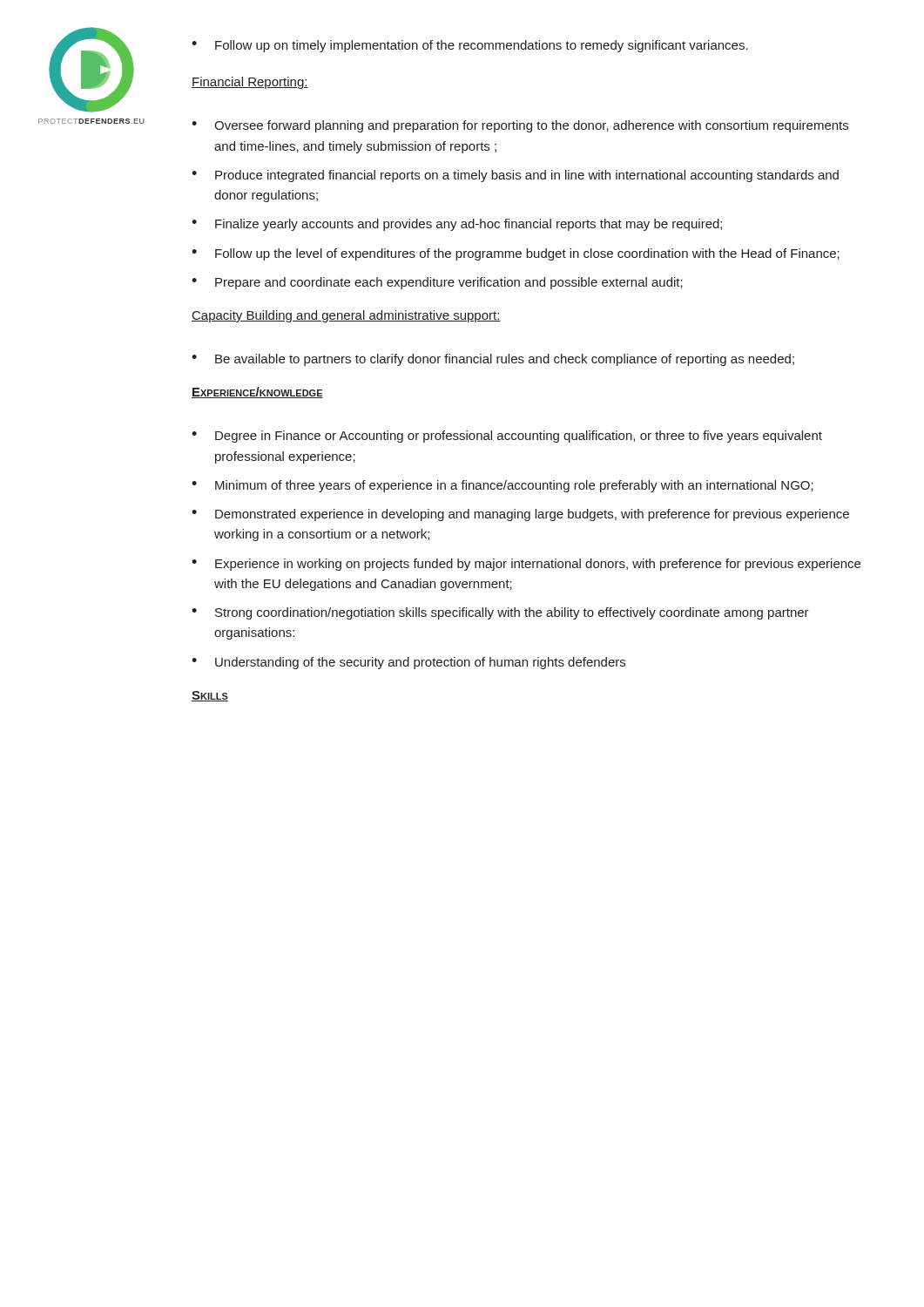Select the element starting "• Minimum of three"
The image size is (924, 1307).
coord(532,485)
